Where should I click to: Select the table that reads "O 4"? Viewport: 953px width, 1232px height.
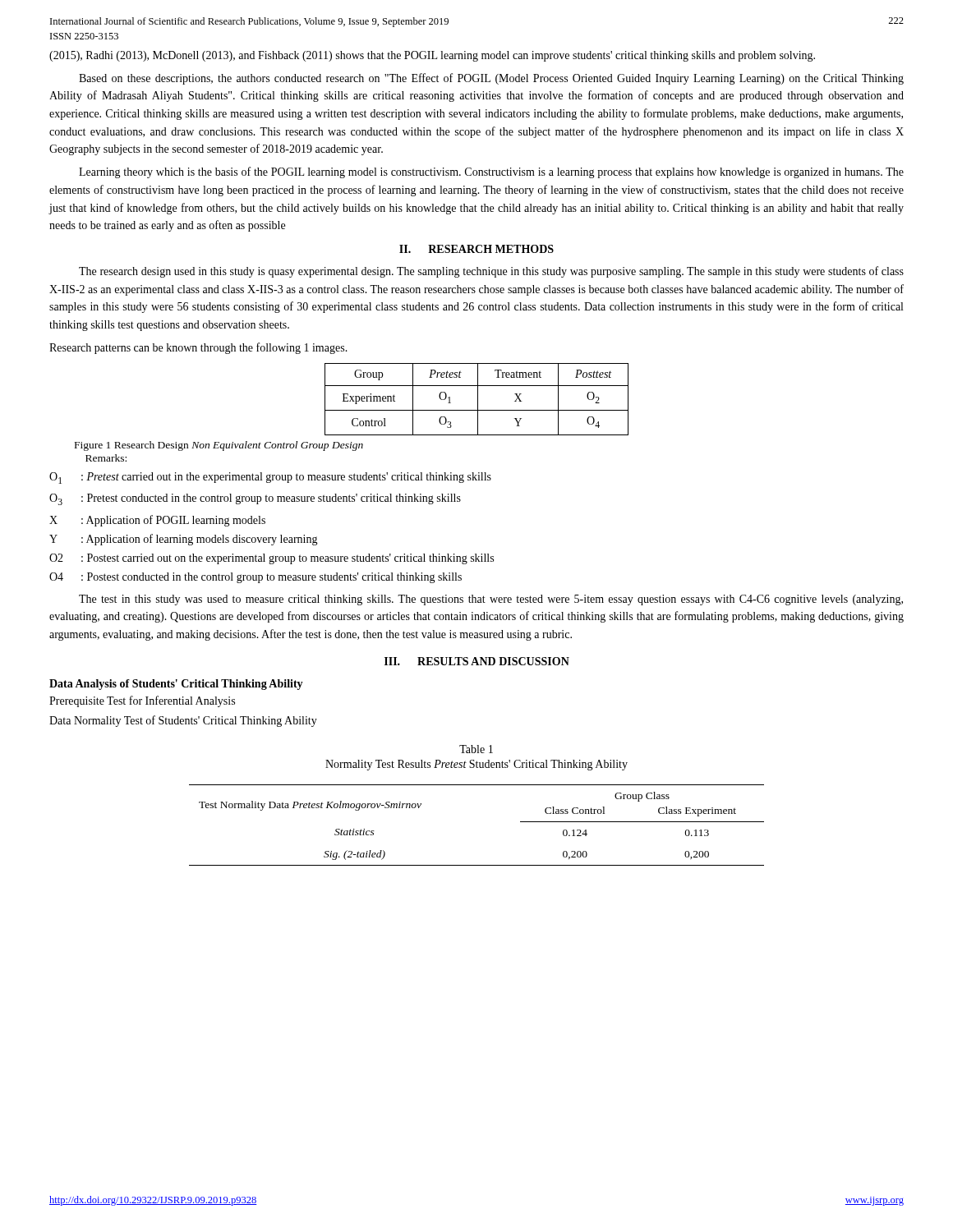[476, 399]
